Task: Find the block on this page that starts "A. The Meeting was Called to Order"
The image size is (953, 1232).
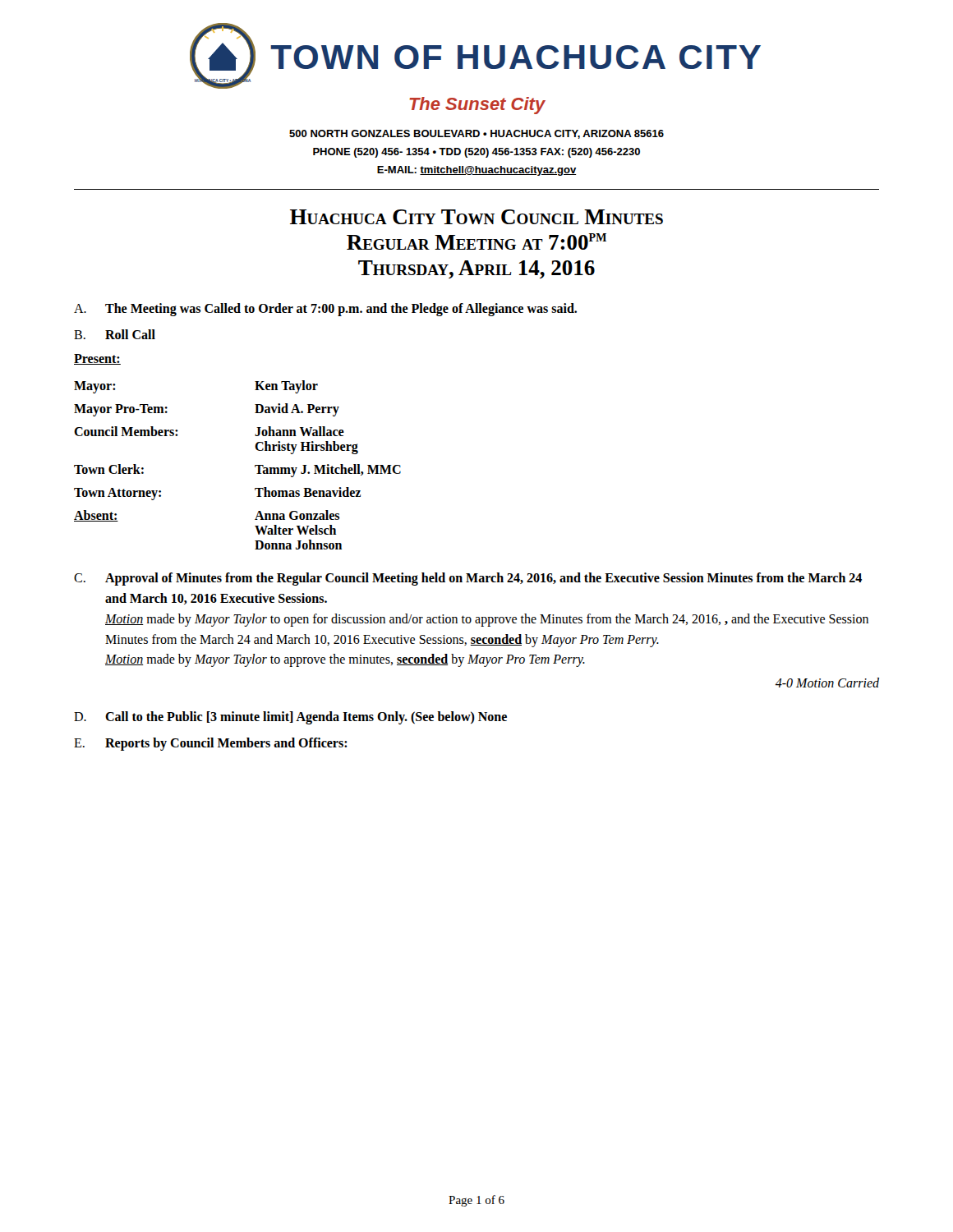Action: tap(476, 309)
